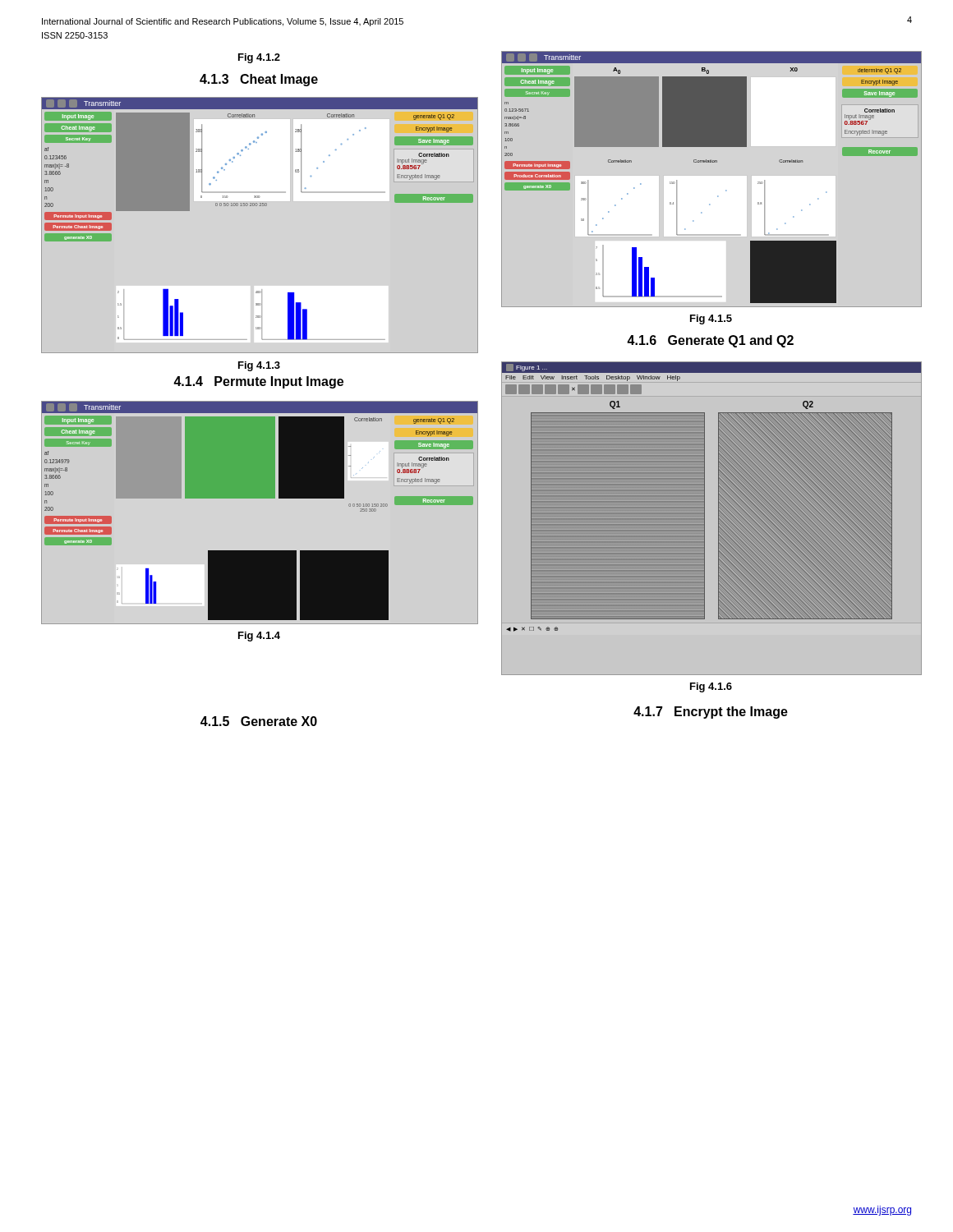The image size is (953, 1232).
Task: Click where it says "4.1.3 Cheat Image"
Action: pos(259,79)
